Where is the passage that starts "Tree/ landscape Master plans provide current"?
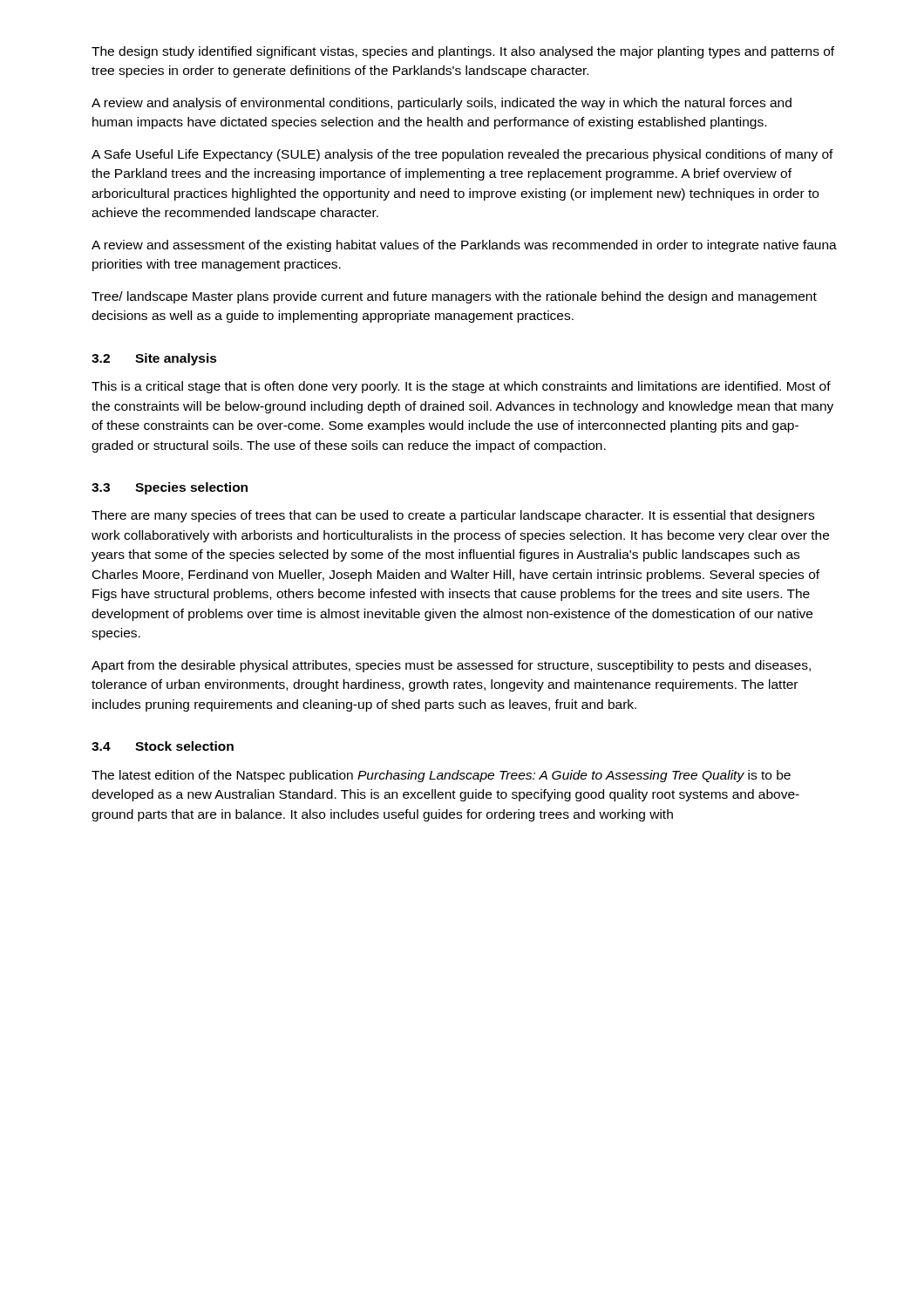Screen dimensions: 1308x924 tap(454, 306)
